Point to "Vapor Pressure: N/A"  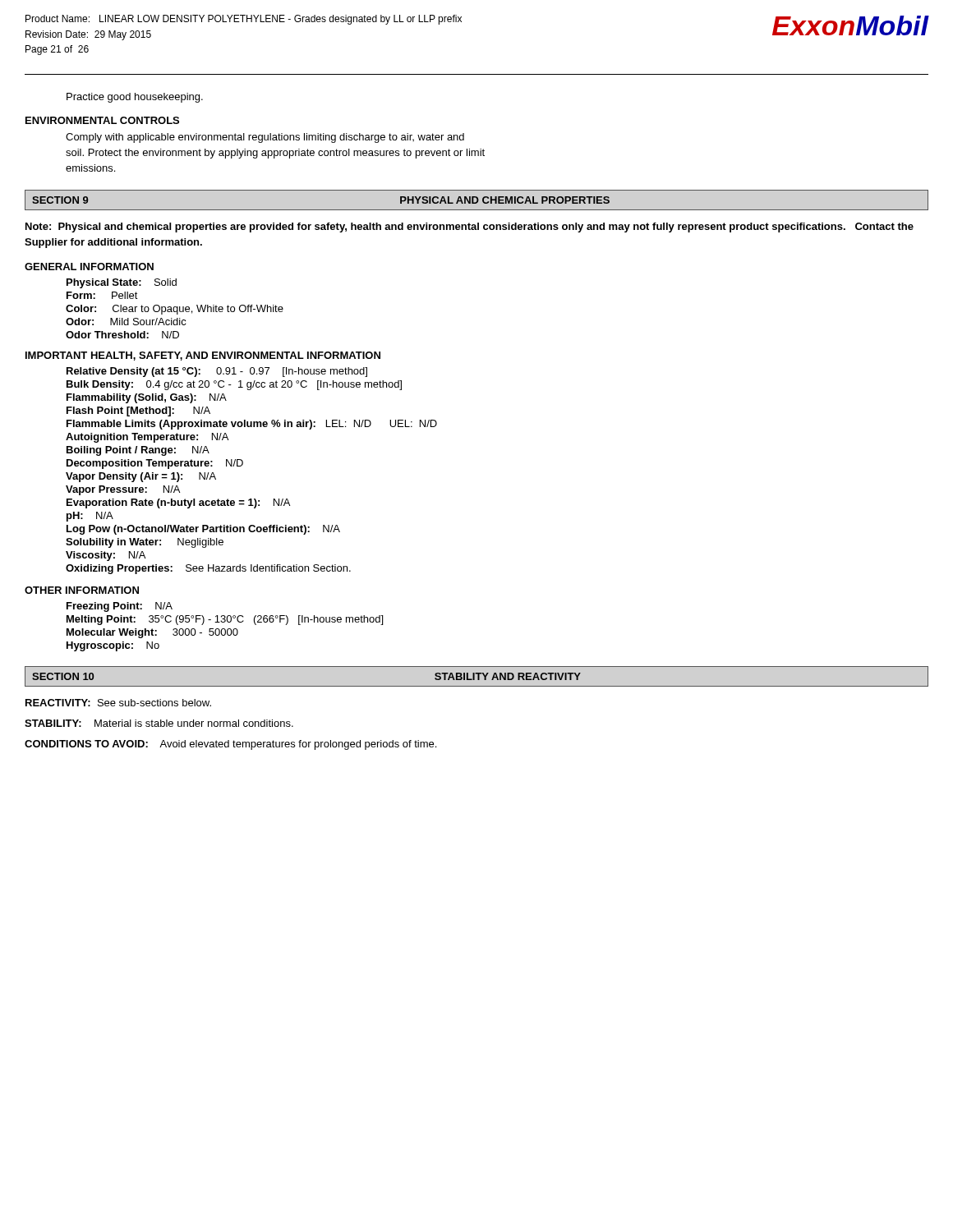pos(123,489)
